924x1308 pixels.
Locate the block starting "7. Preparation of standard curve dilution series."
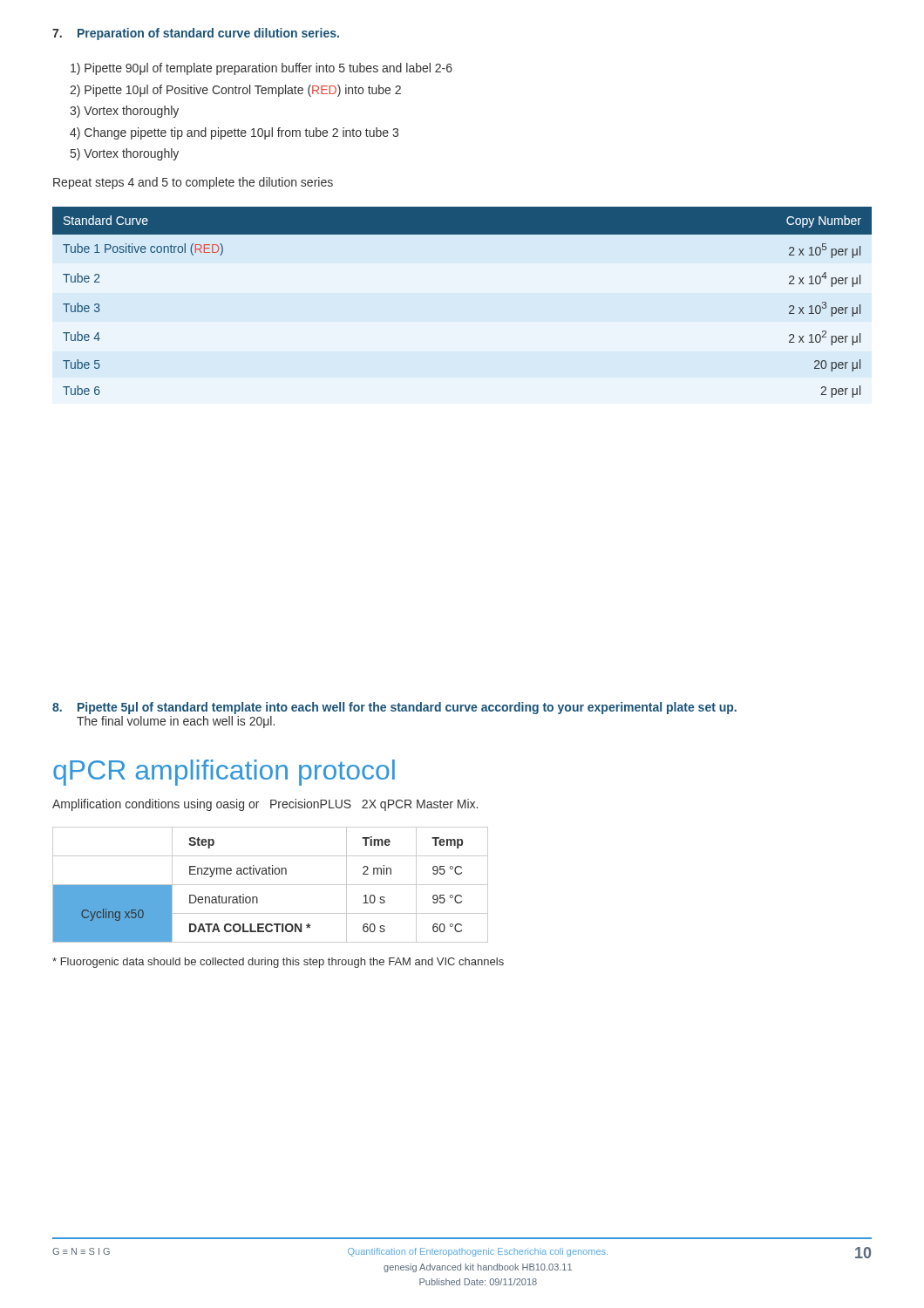[x=196, y=33]
